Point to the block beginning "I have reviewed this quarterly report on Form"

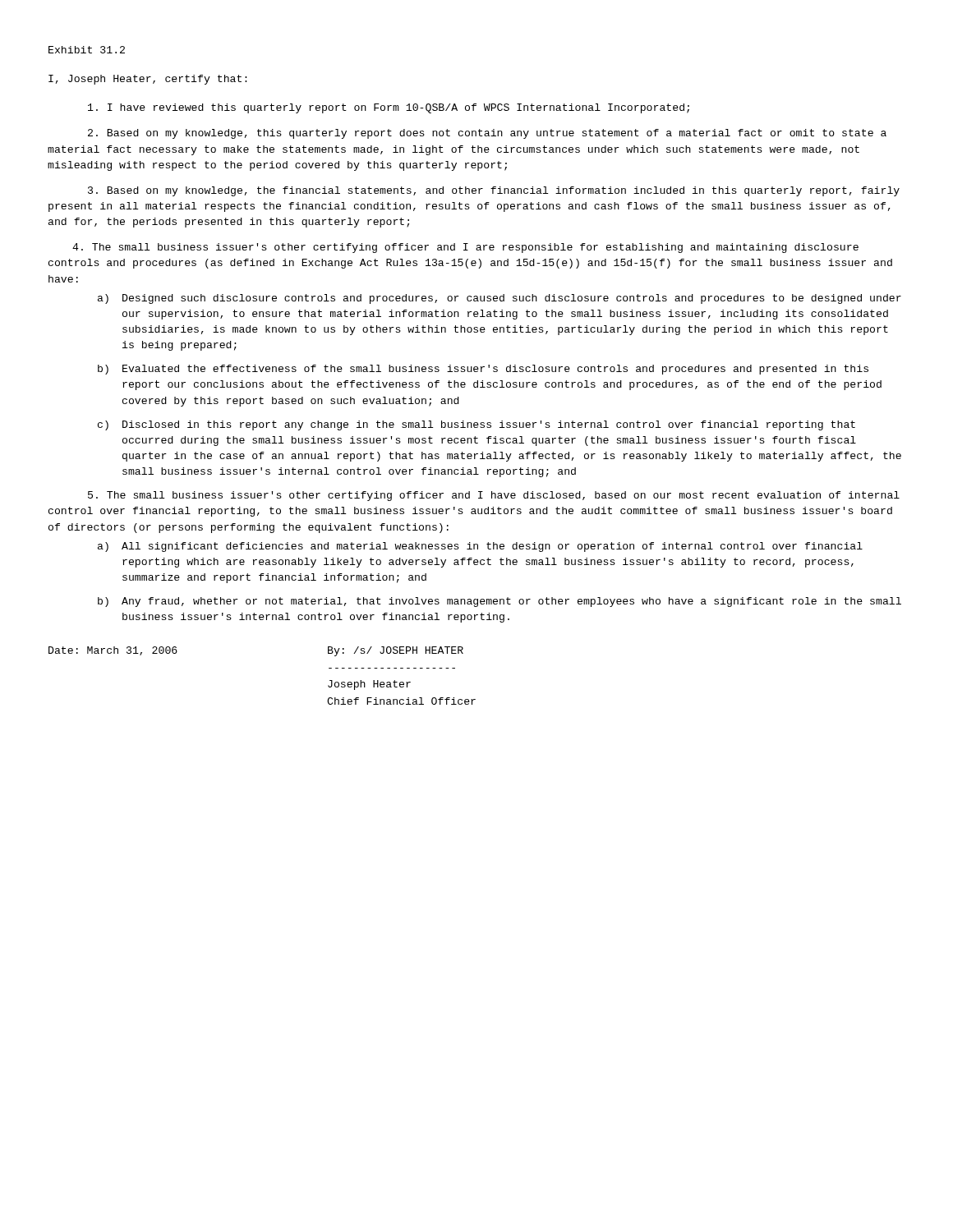tap(389, 108)
